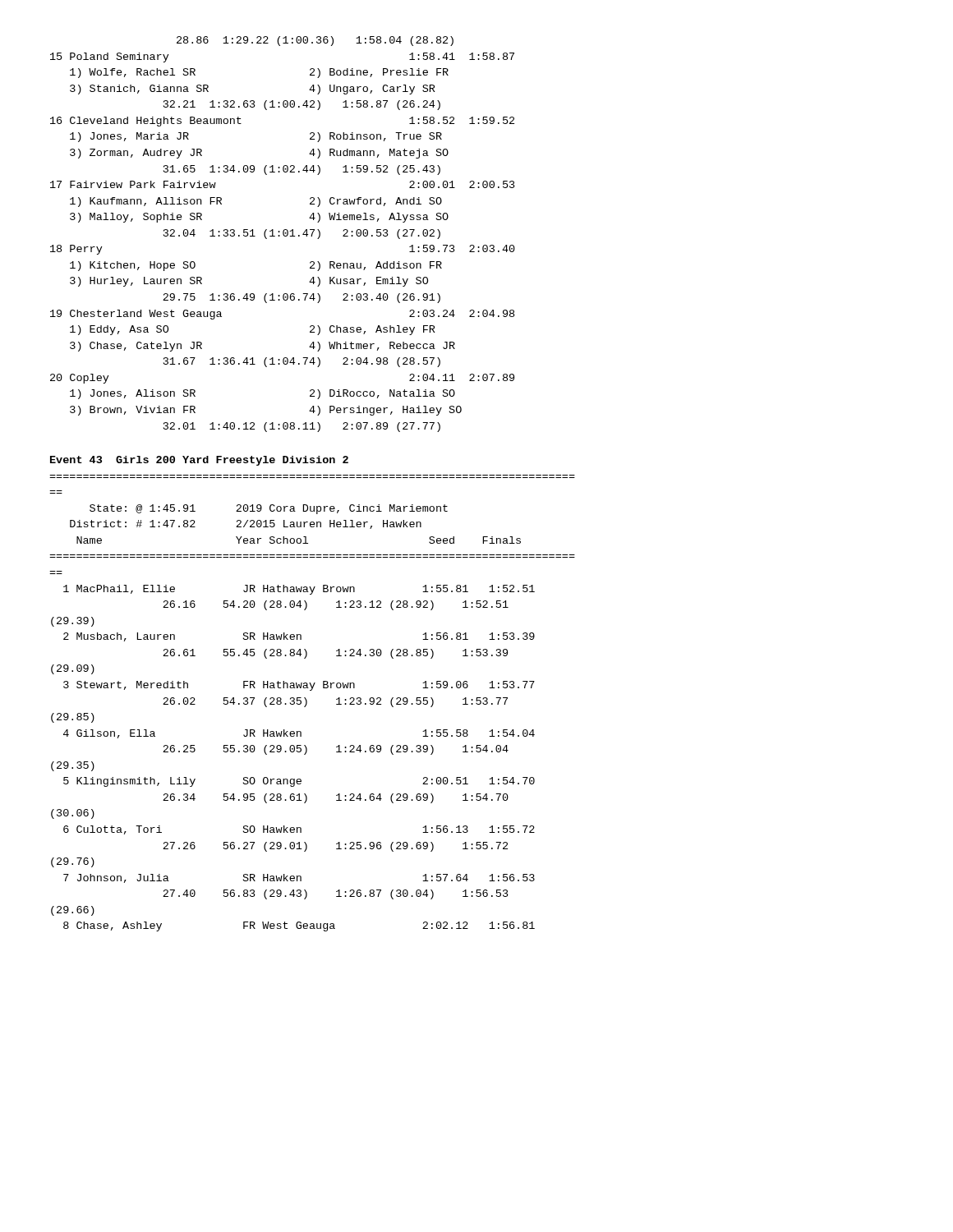Click on the section header with the text "Event 43 Girls 200"
Screen dimensions: 1232x953
coord(199,461)
